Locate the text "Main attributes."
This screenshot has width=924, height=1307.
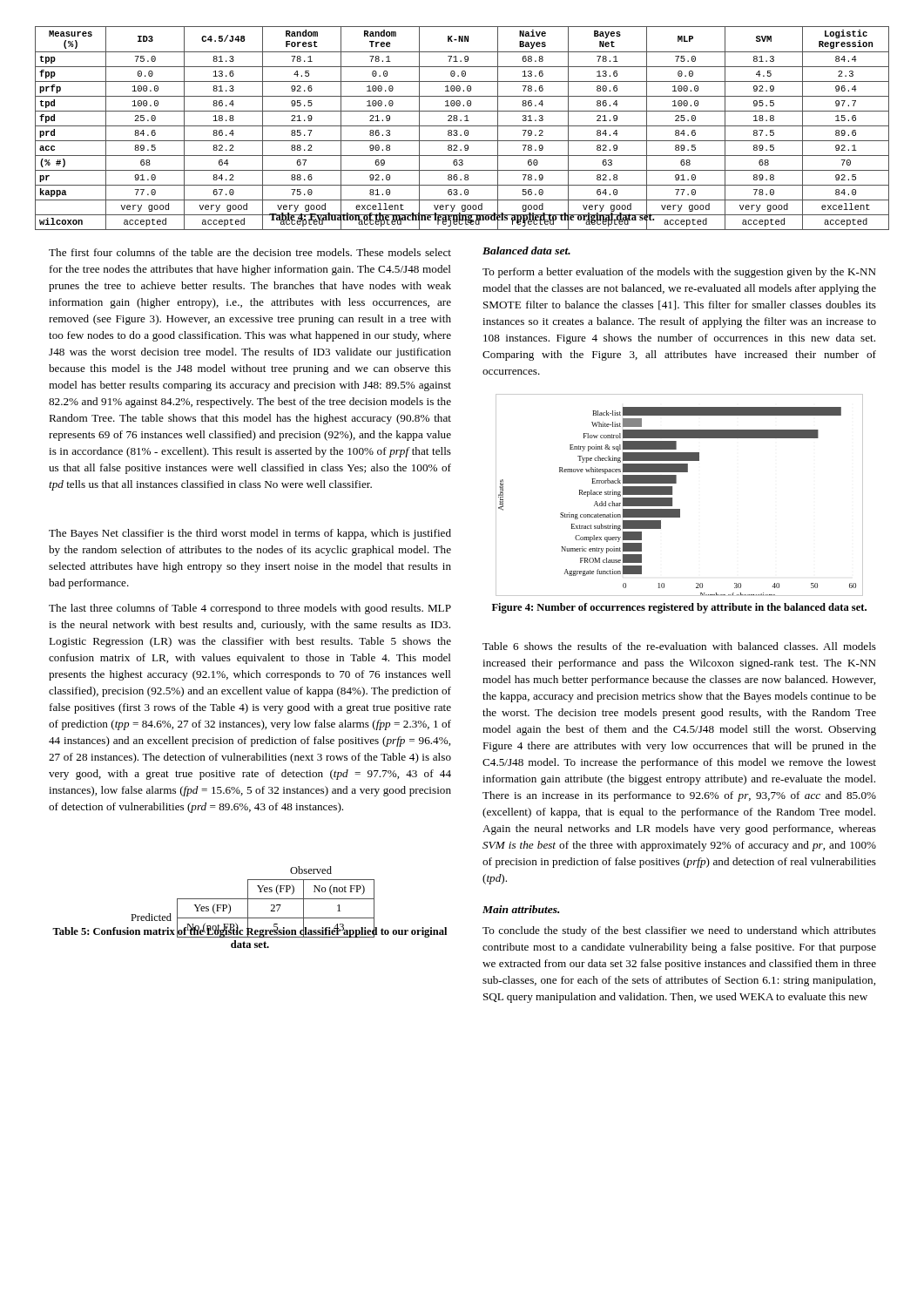[521, 909]
